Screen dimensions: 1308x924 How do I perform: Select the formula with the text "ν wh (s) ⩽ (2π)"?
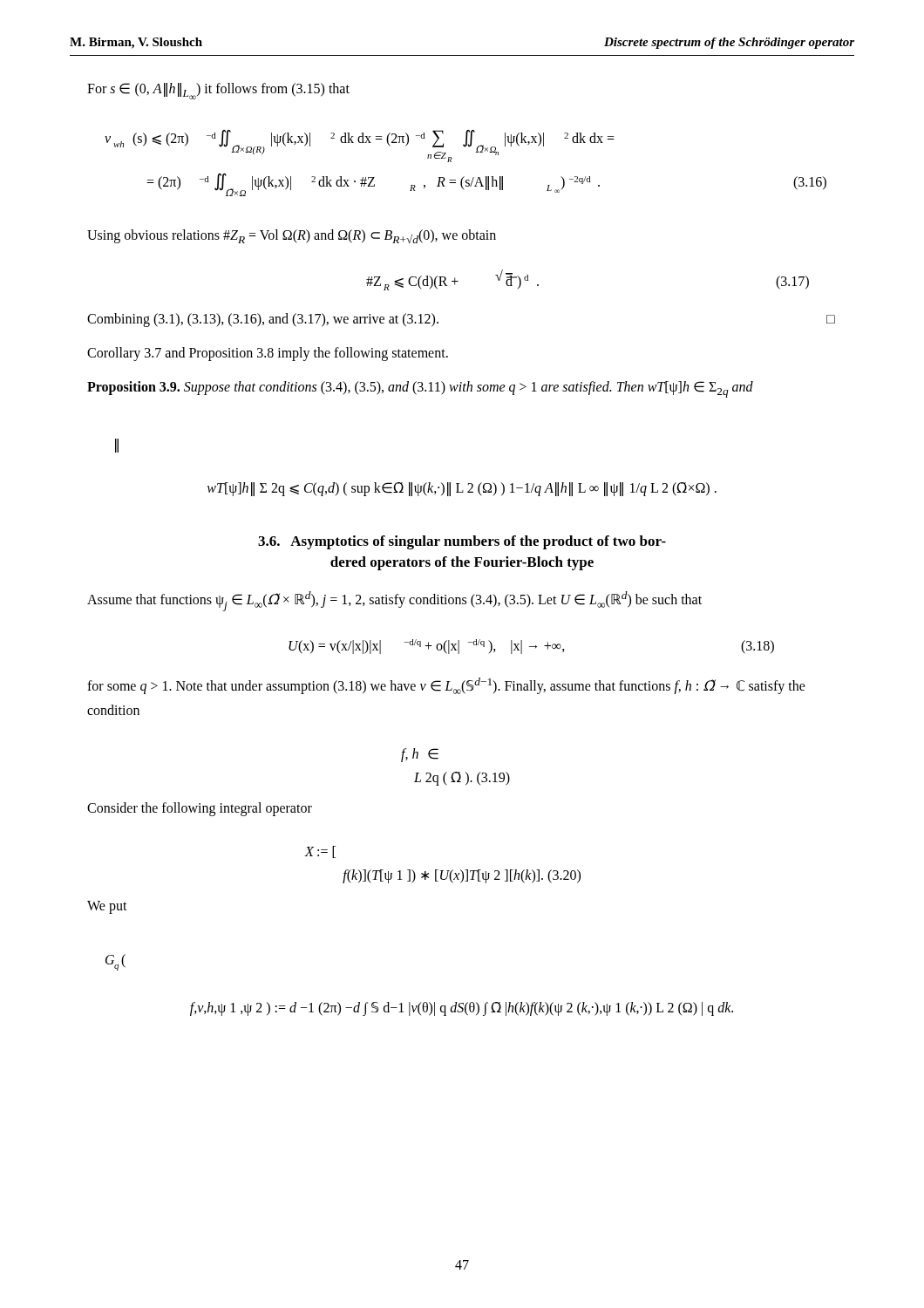[x=462, y=165]
